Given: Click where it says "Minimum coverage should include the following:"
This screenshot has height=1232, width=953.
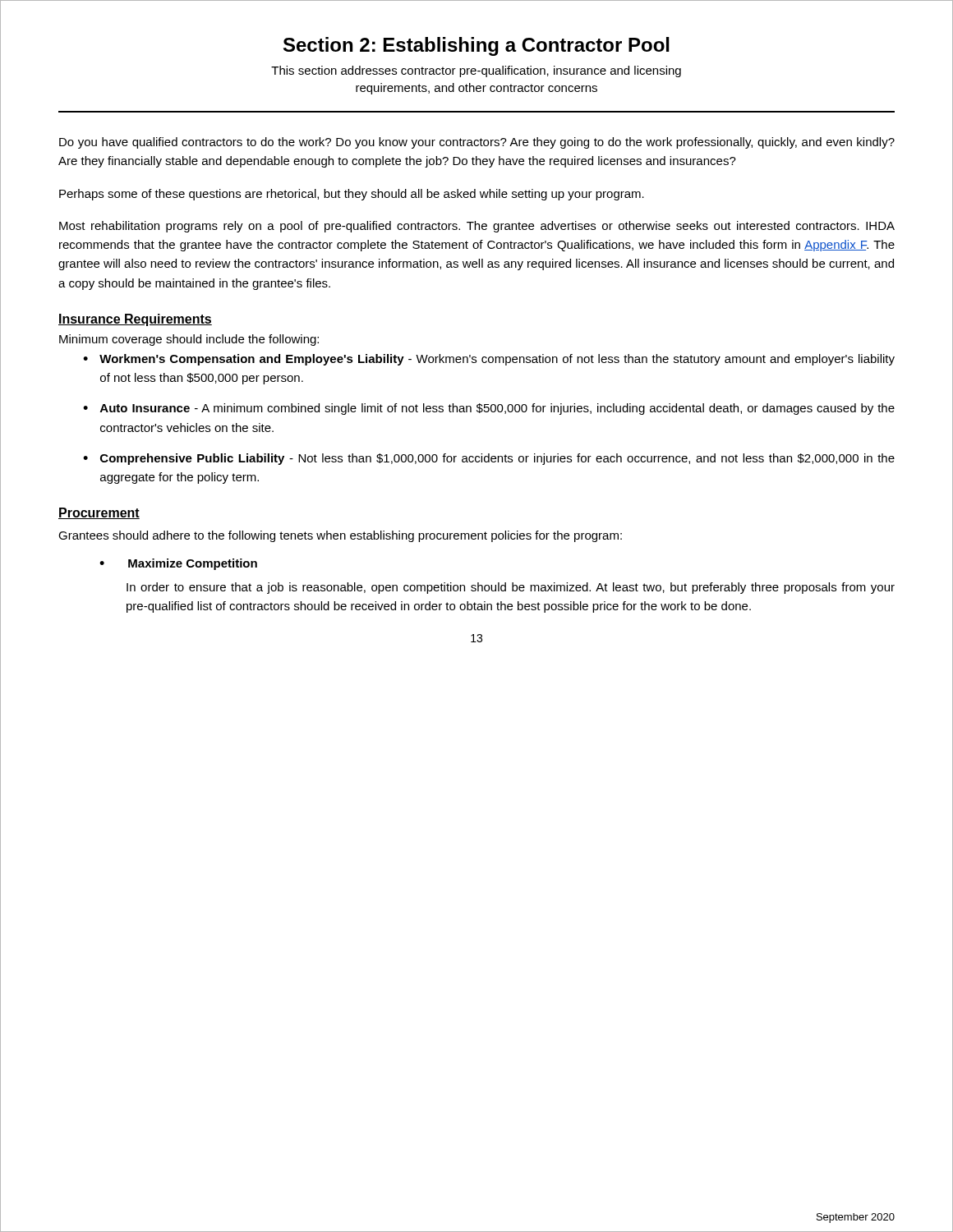Looking at the screenshot, I should click(189, 339).
